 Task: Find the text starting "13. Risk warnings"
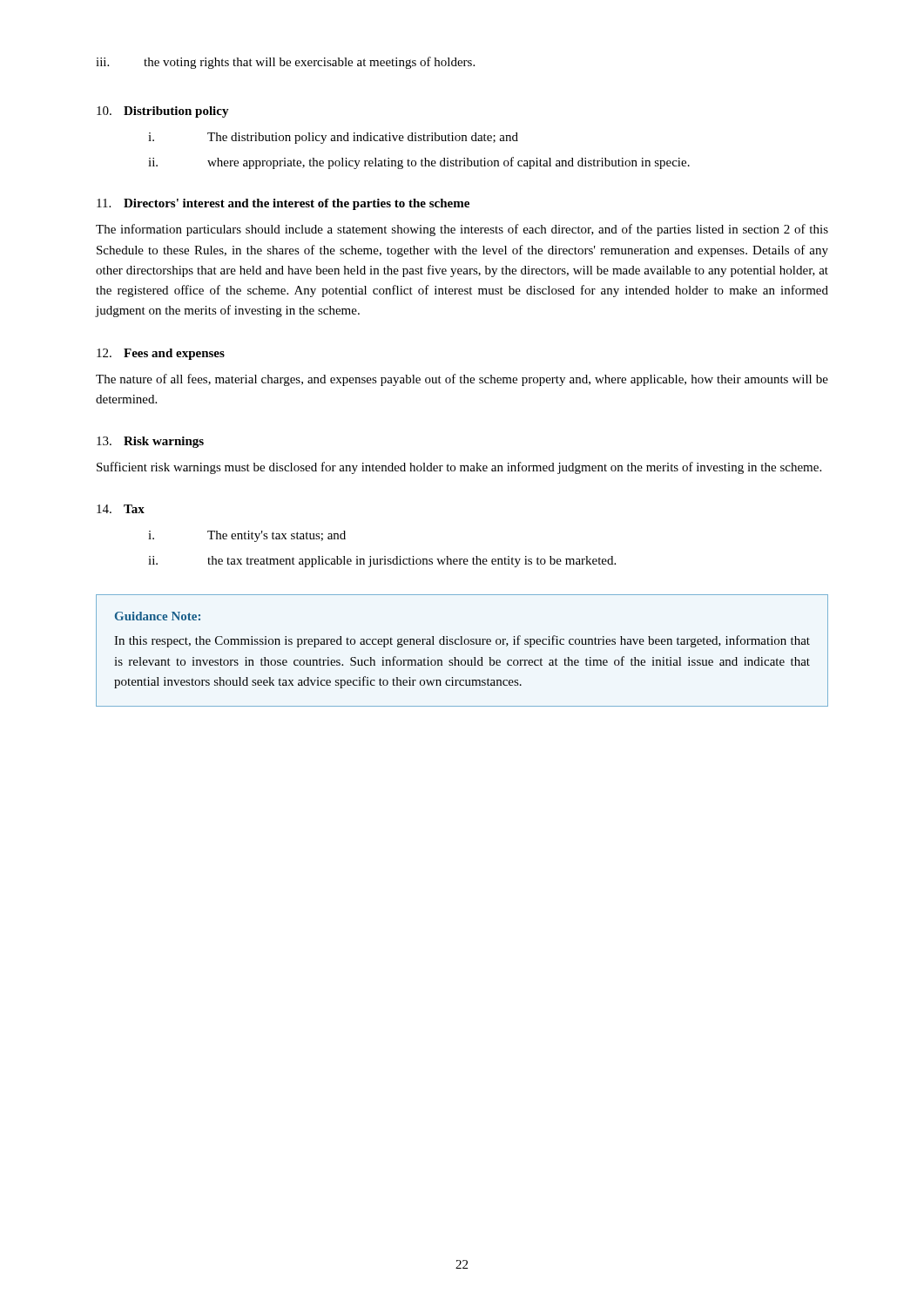click(x=150, y=441)
